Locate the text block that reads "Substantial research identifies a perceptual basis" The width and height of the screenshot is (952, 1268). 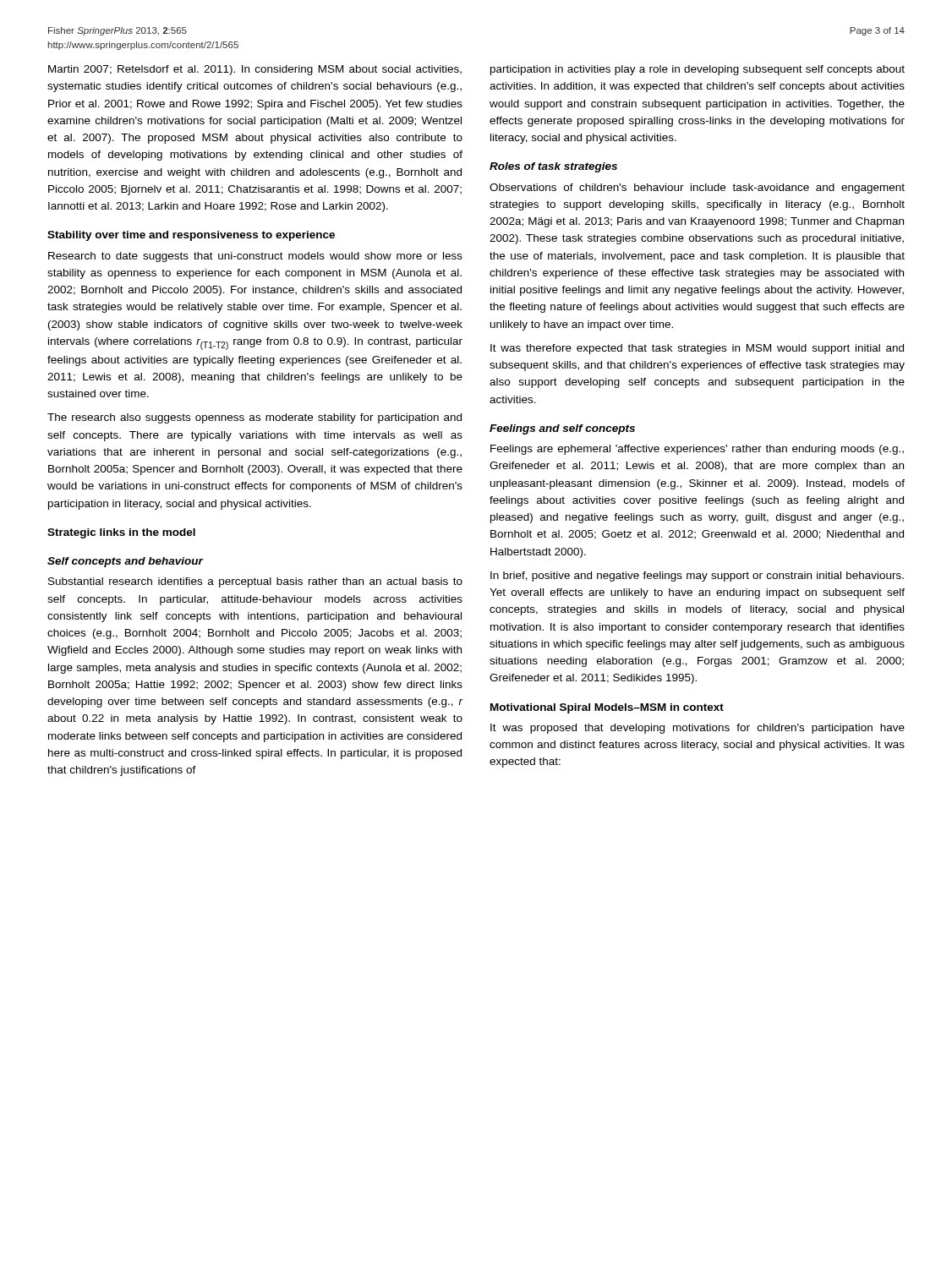[x=255, y=676]
